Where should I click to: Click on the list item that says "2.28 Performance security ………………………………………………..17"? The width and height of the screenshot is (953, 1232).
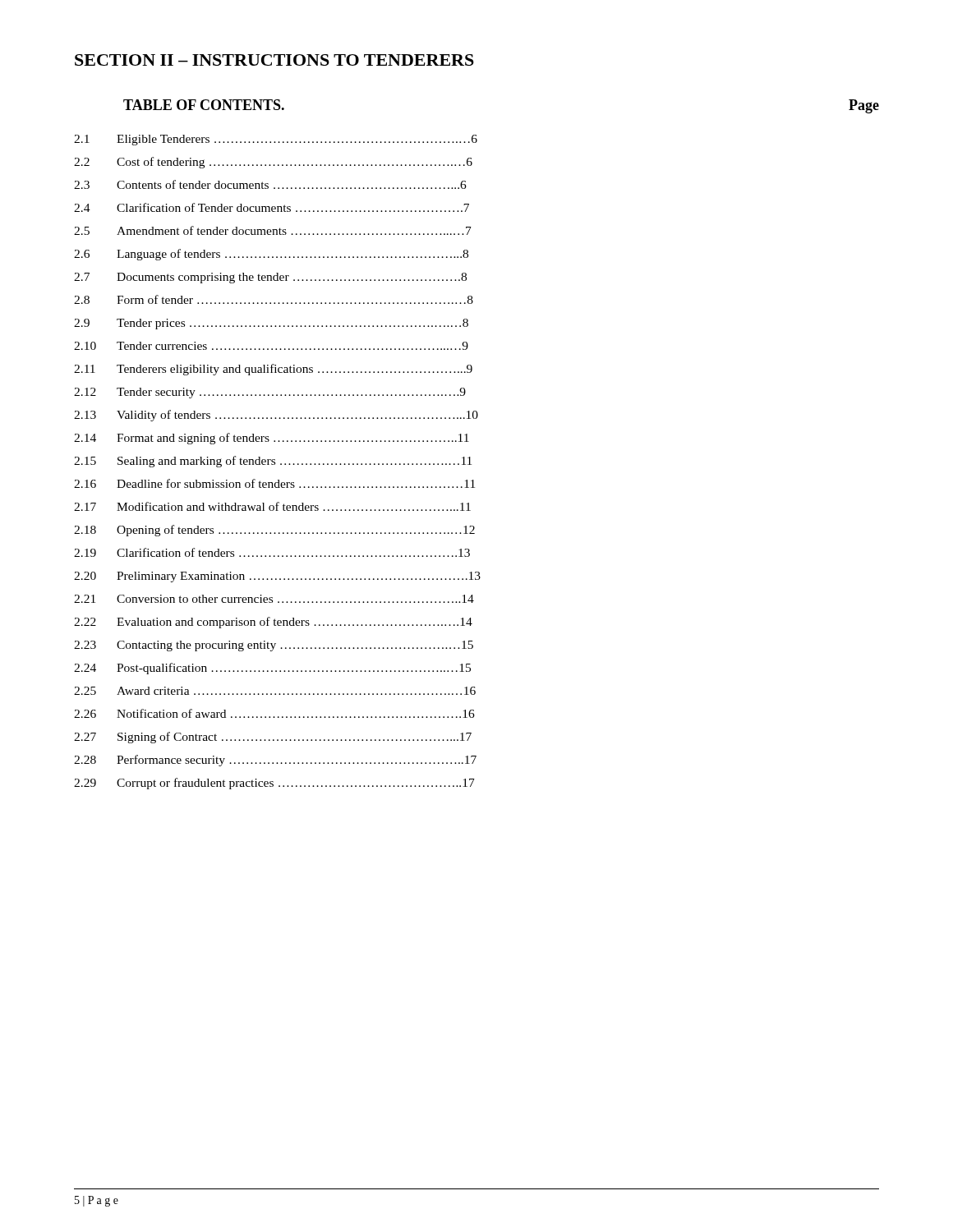pyautogui.click(x=476, y=760)
